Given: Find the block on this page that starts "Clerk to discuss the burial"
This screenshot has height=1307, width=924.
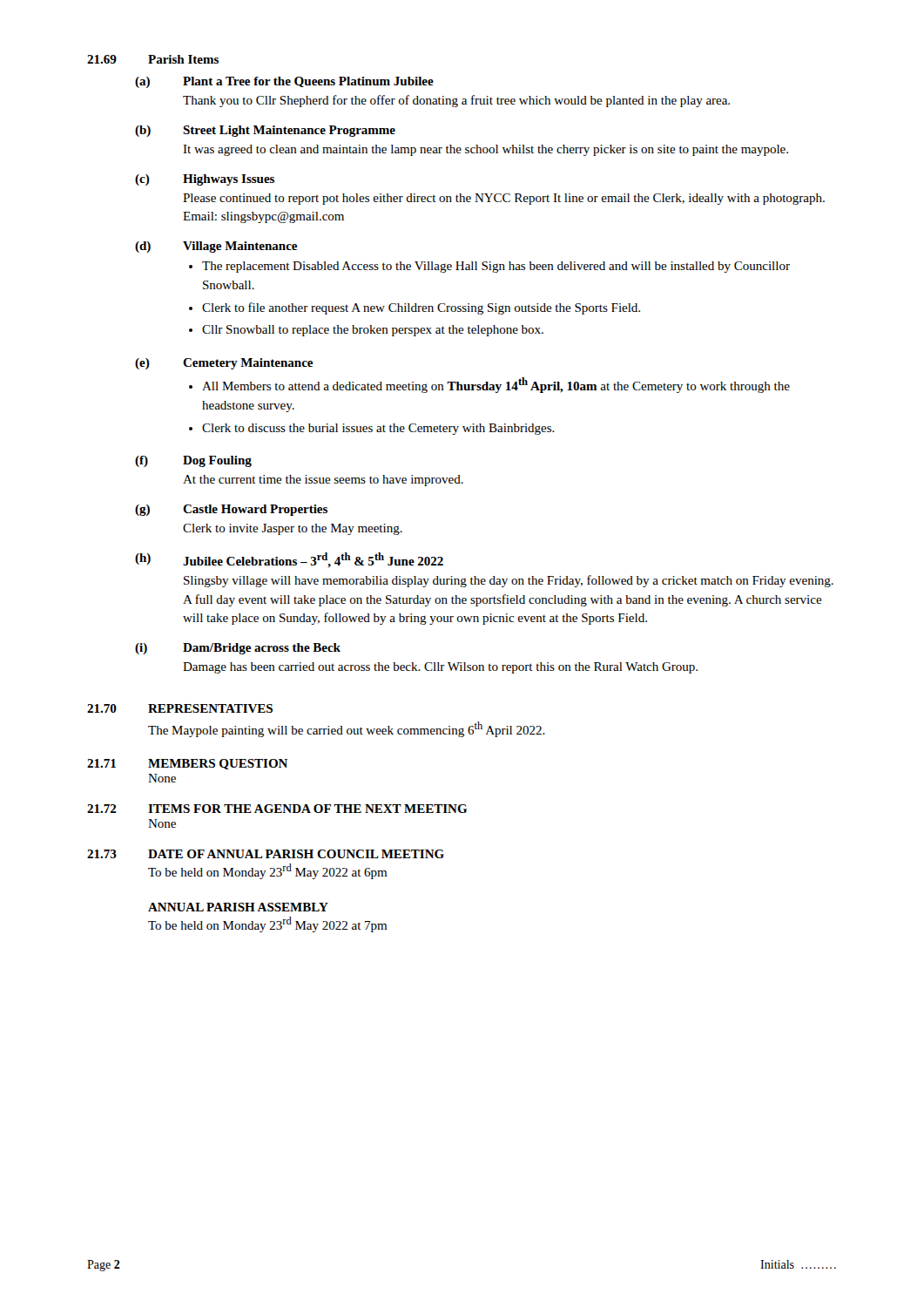Looking at the screenshot, I should coord(379,427).
